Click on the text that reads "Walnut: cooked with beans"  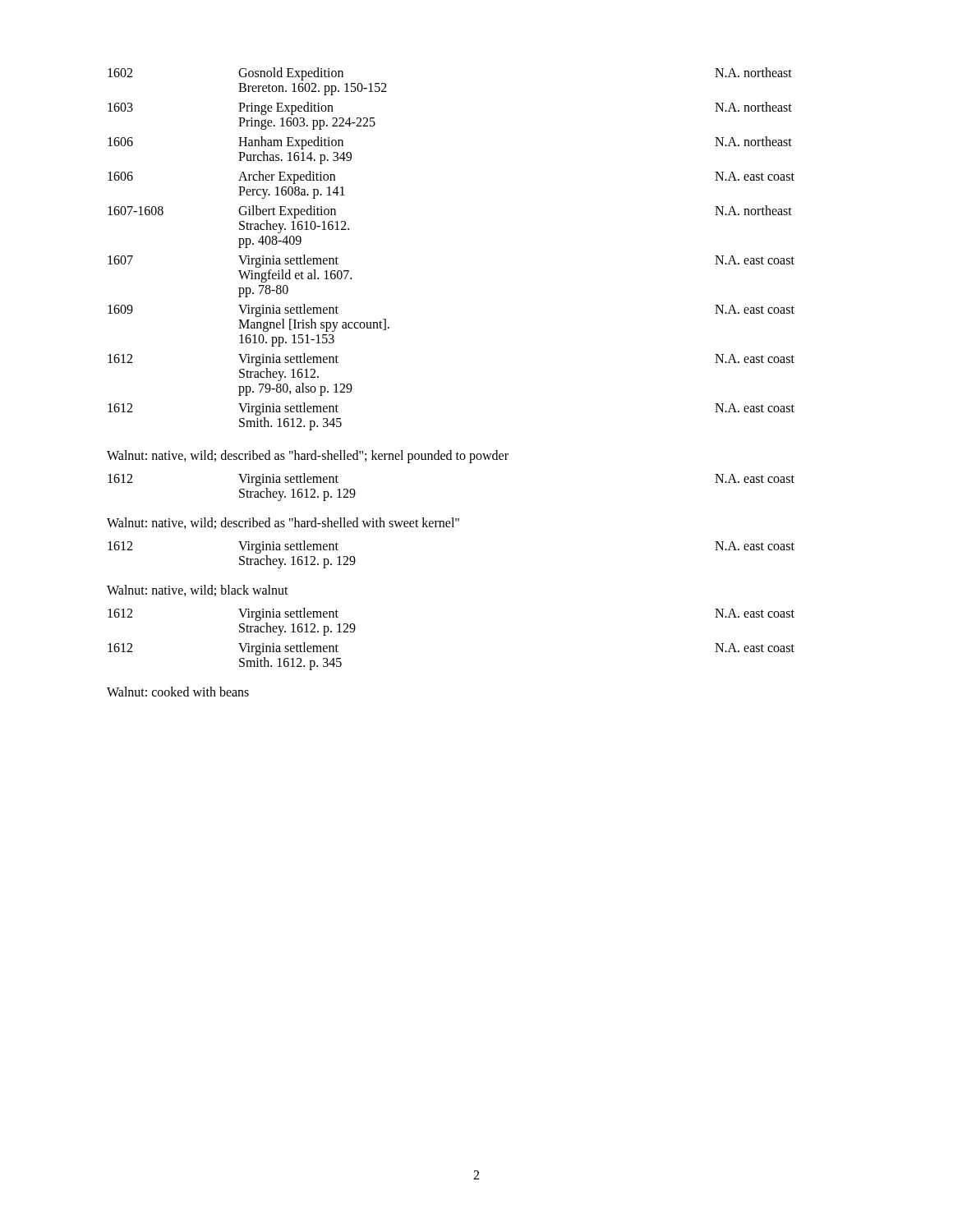178,692
